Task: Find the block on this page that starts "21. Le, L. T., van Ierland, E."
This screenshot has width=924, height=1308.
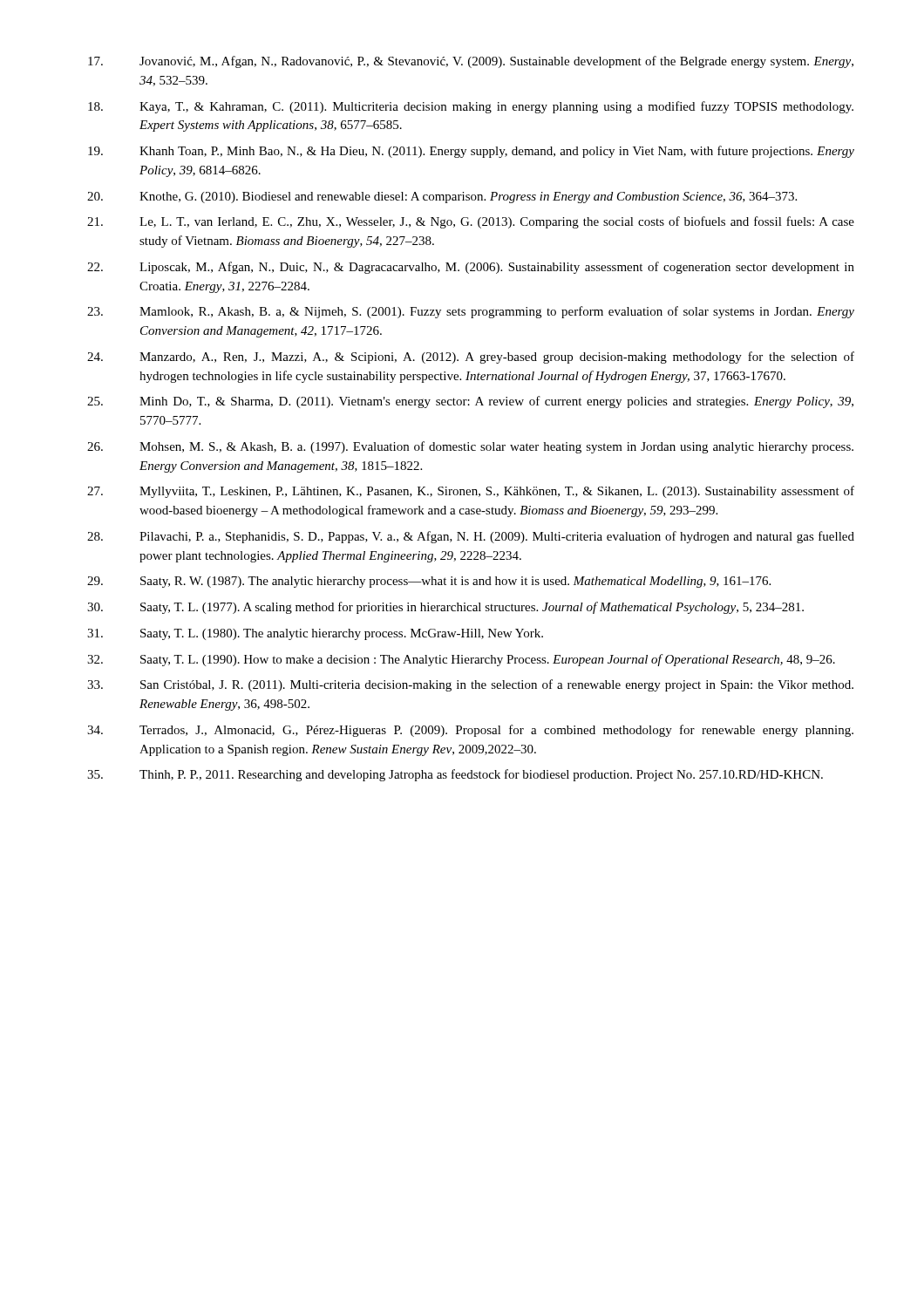Action: tap(471, 232)
